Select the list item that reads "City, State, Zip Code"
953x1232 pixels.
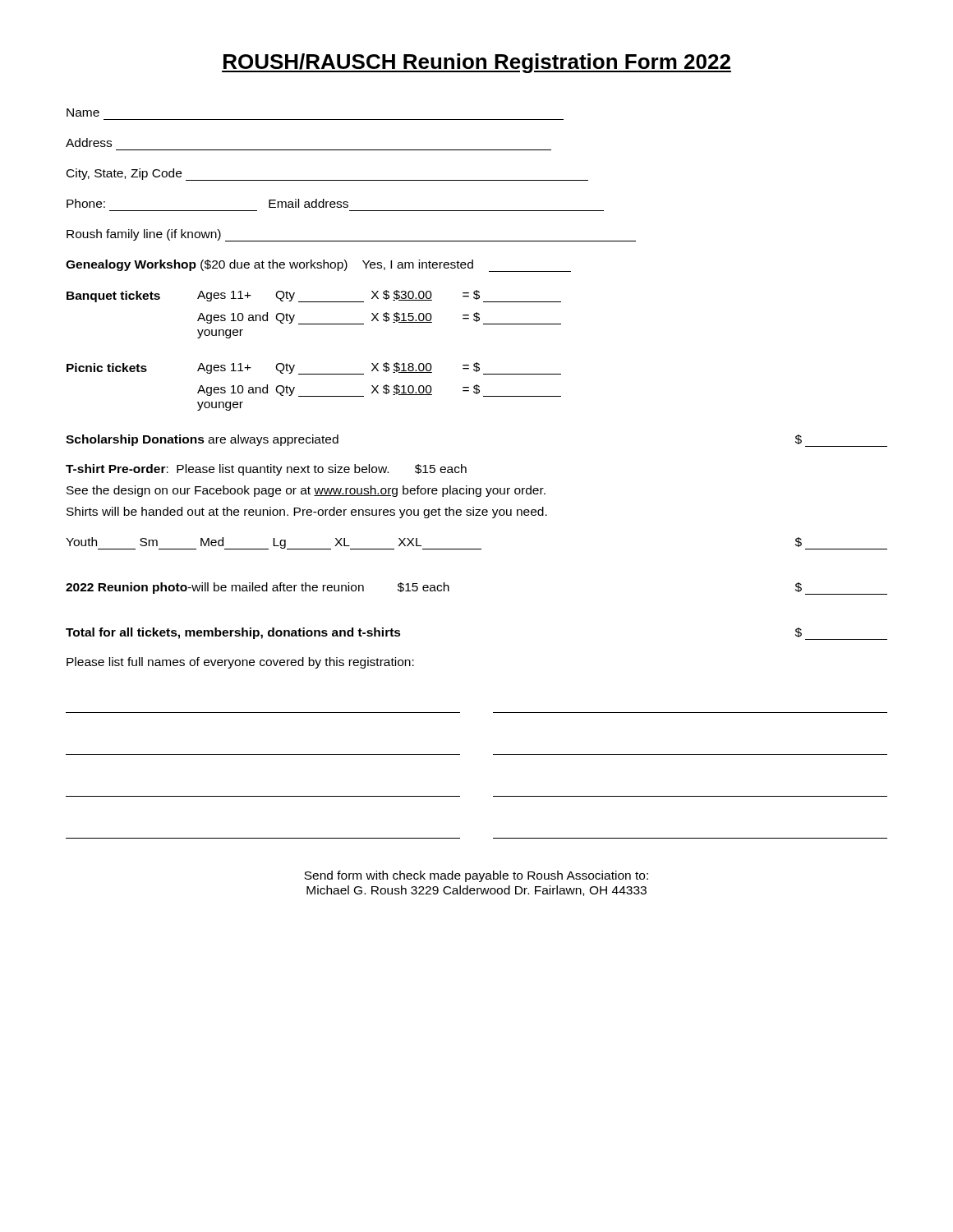327,173
